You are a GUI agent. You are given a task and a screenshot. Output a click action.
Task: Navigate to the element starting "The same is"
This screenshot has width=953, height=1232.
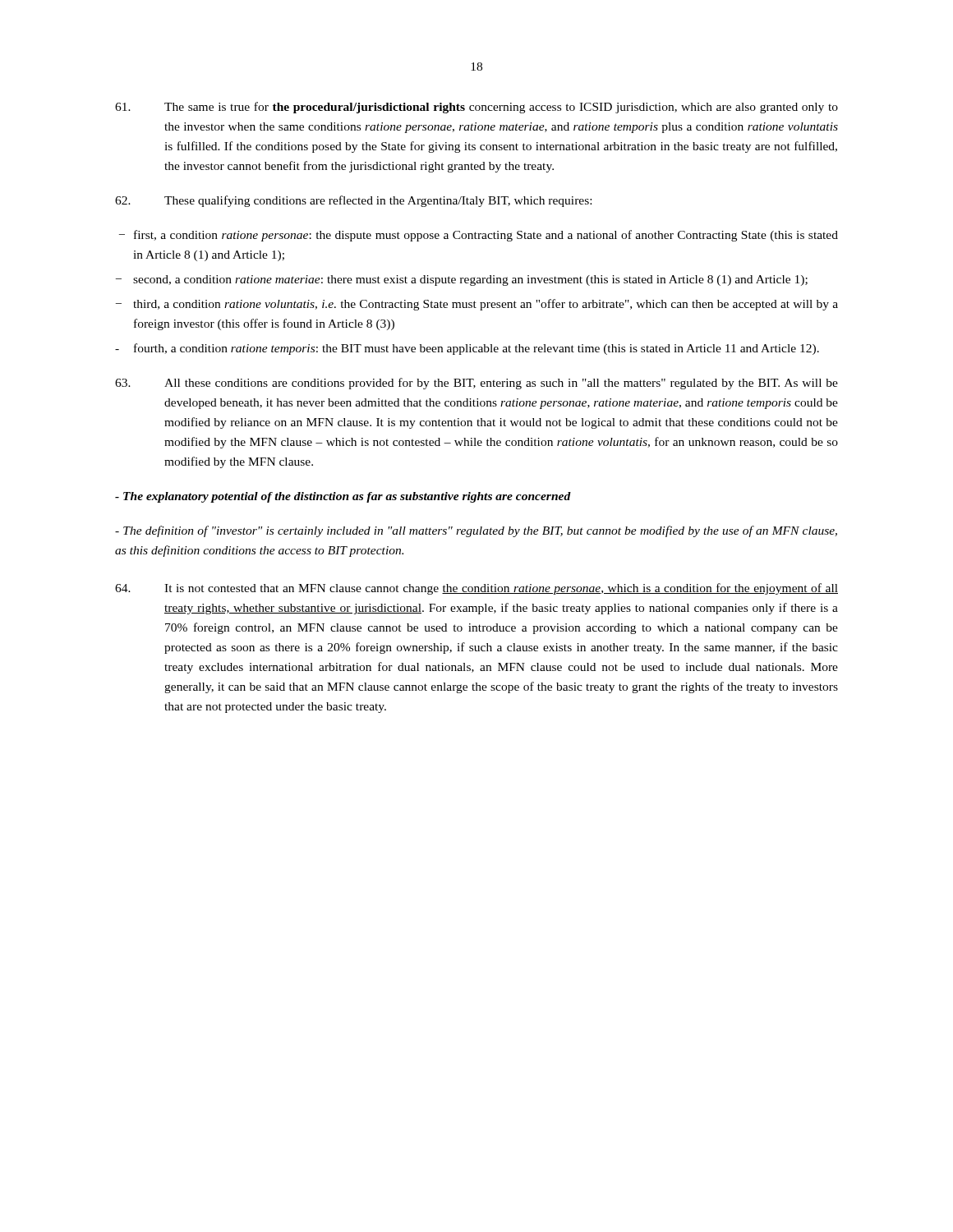click(x=476, y=136)
